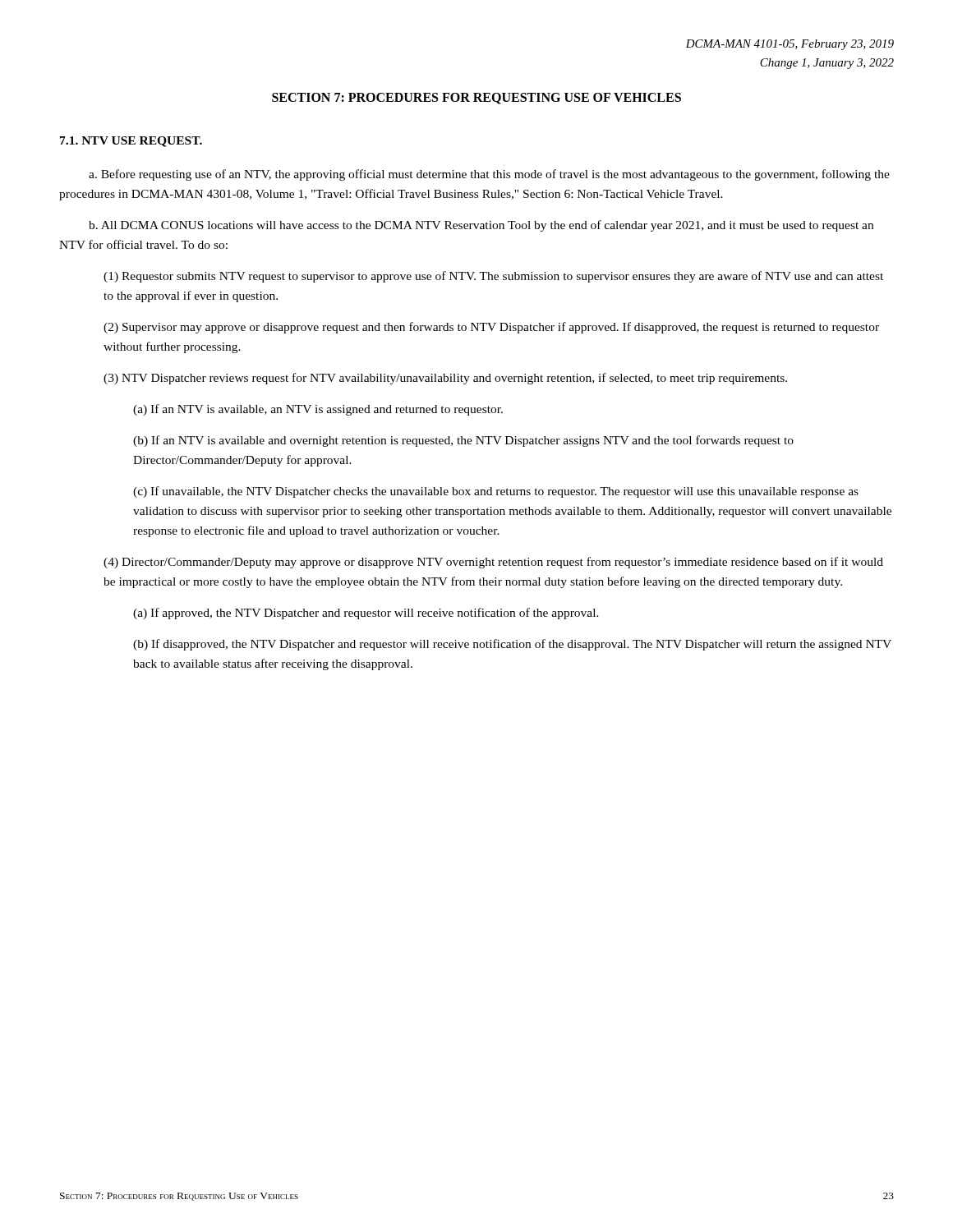Image resolution: width=953 pixels, height=1232 pixels.
Task: Click on the text block starting "(3) NTV Dispatcher reviews request for"
Action: click(x=476, y=378)
